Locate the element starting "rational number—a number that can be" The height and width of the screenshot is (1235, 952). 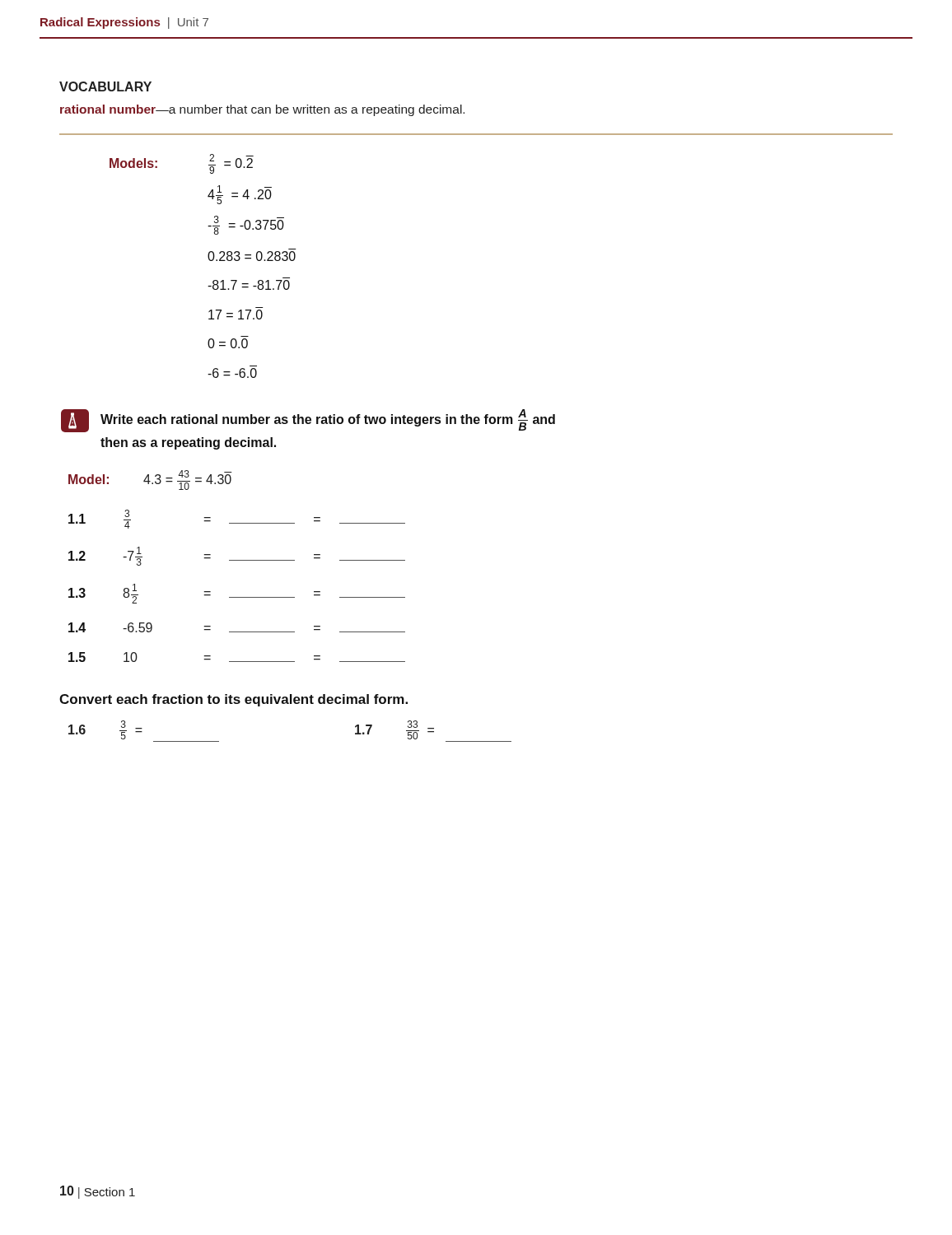[x=263, y=109]
